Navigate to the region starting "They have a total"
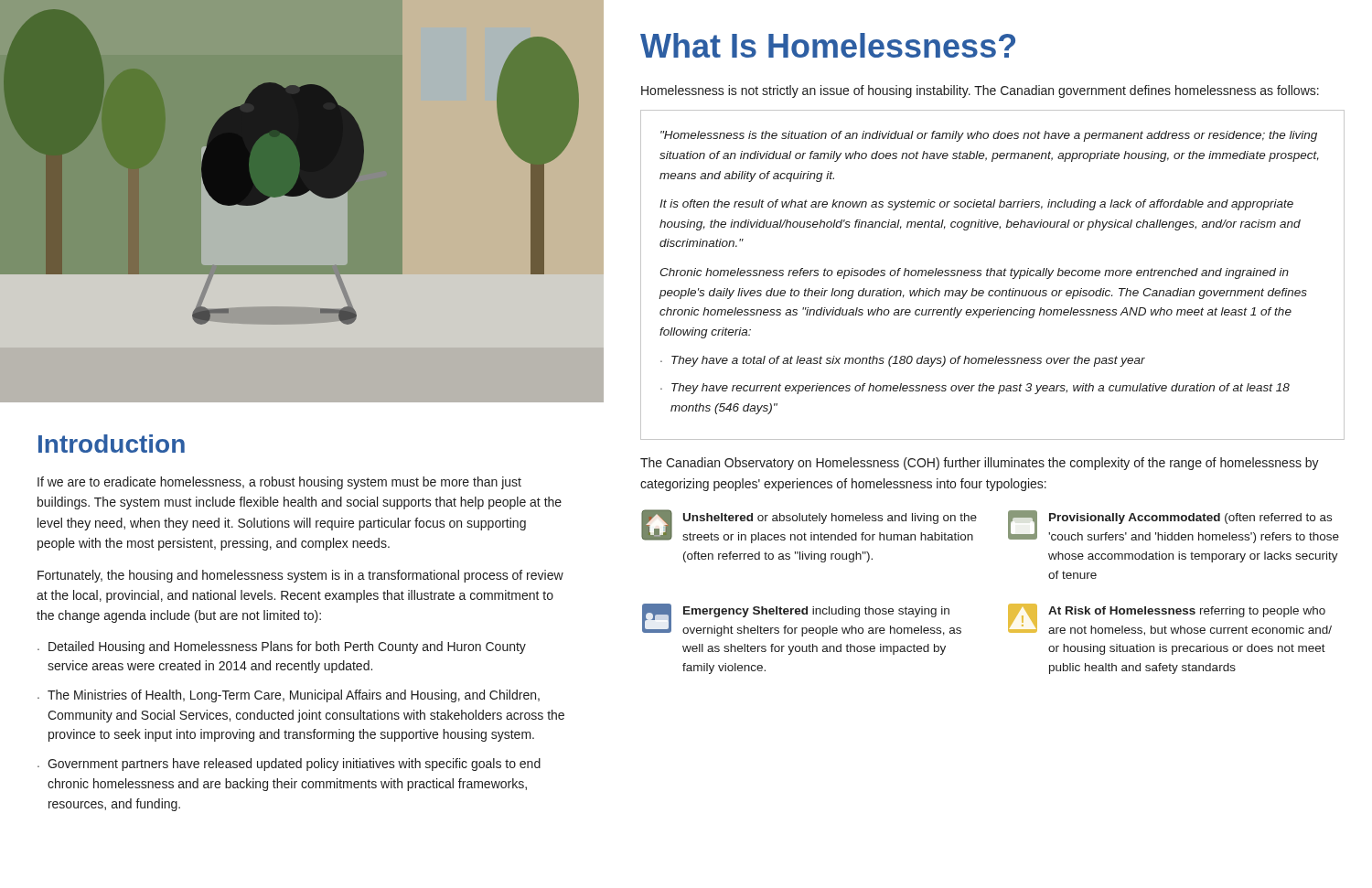This screenshot has width=1372, height=888. point(908,360)
